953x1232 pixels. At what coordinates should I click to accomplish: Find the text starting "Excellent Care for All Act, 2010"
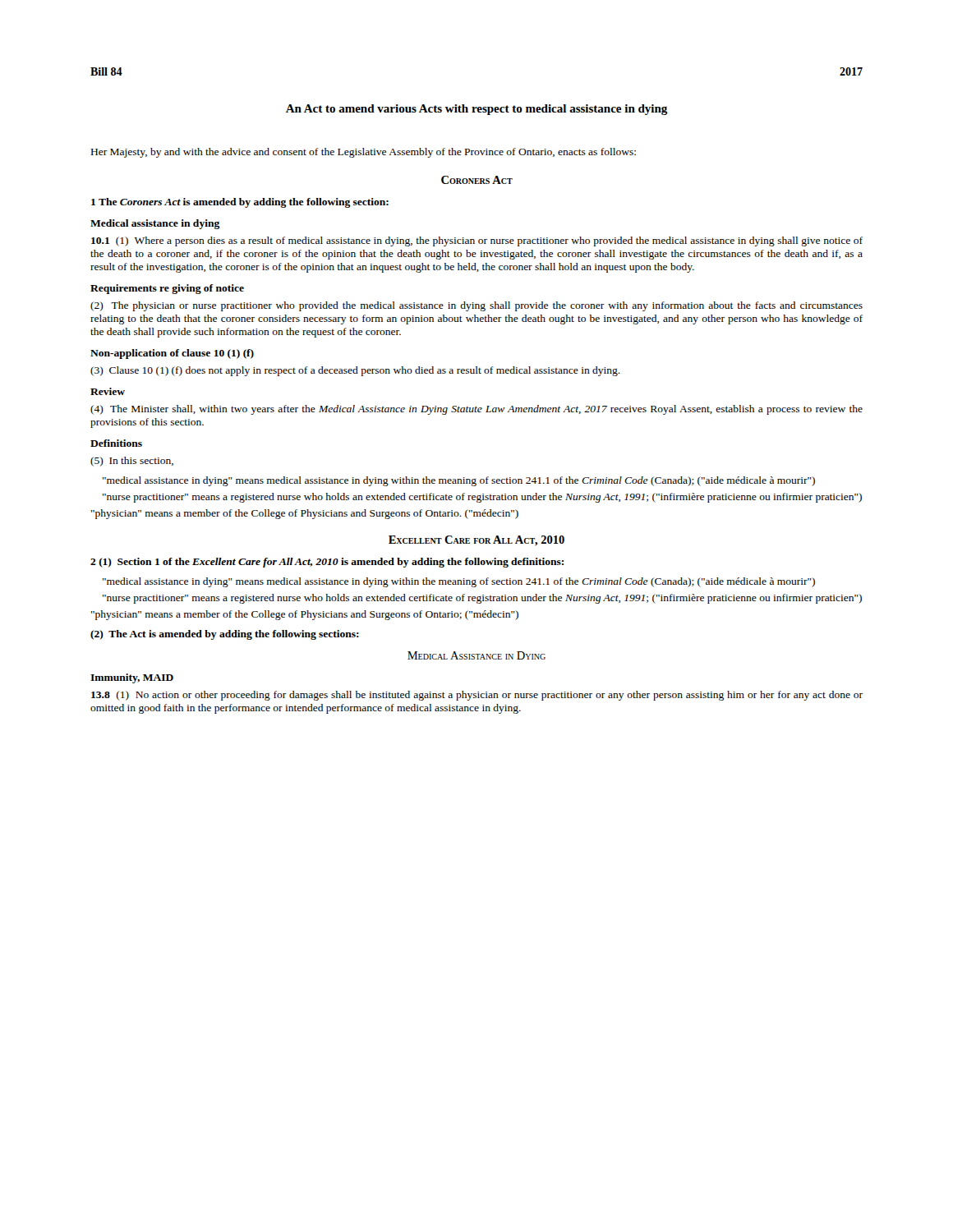click(476, 540)
